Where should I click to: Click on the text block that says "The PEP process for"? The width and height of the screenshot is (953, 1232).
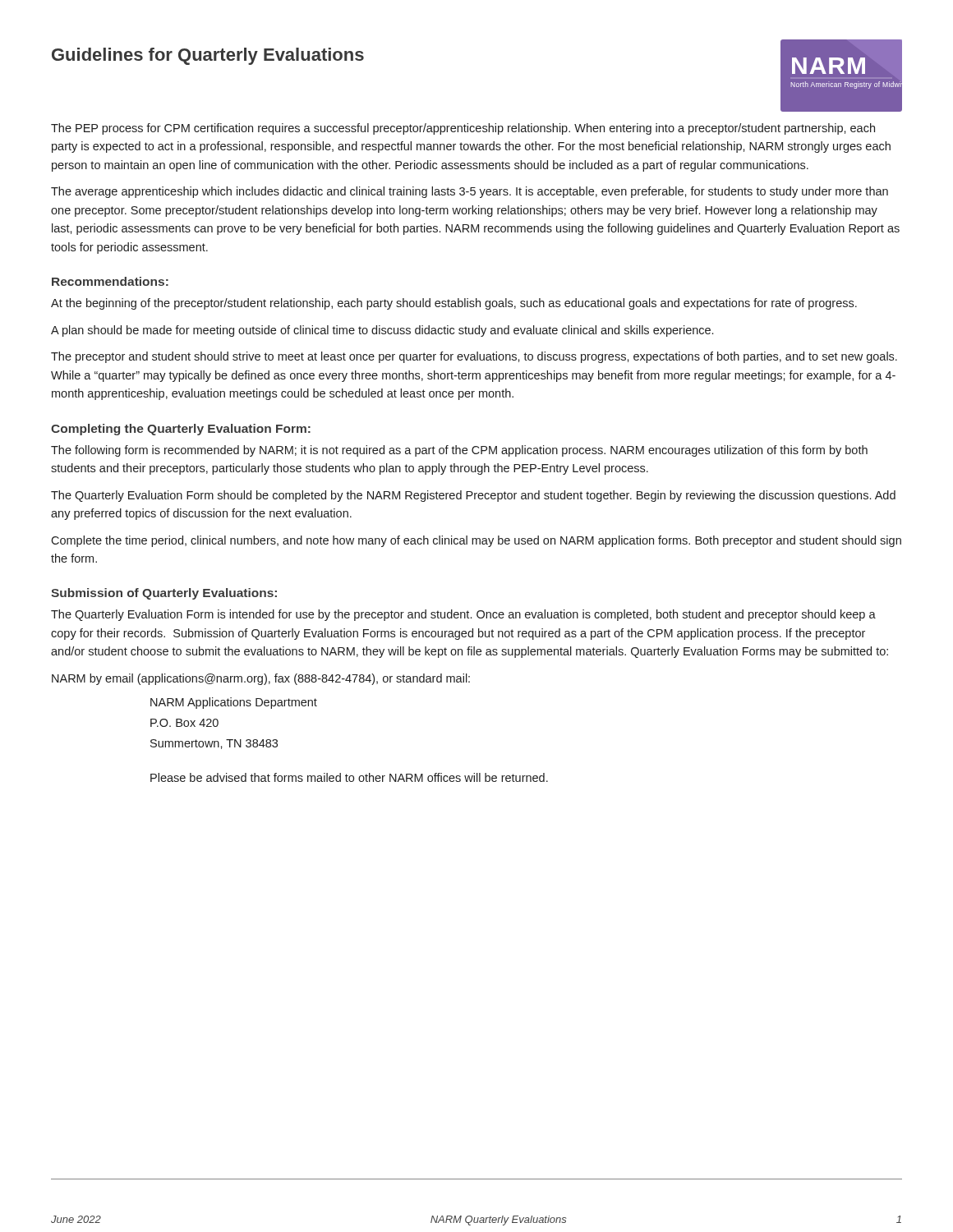pos(471,147)
